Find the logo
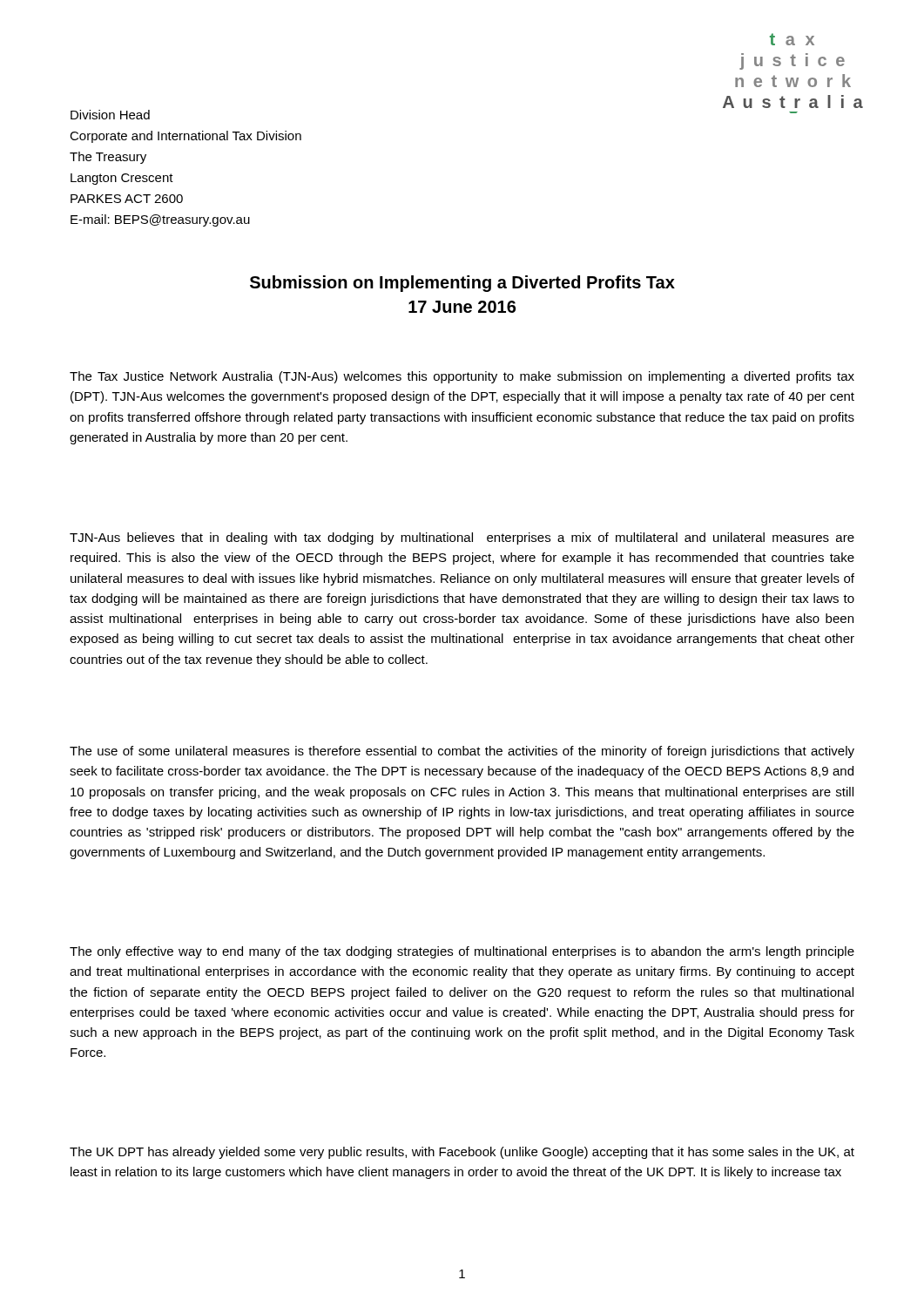 [x=793, y=71]
